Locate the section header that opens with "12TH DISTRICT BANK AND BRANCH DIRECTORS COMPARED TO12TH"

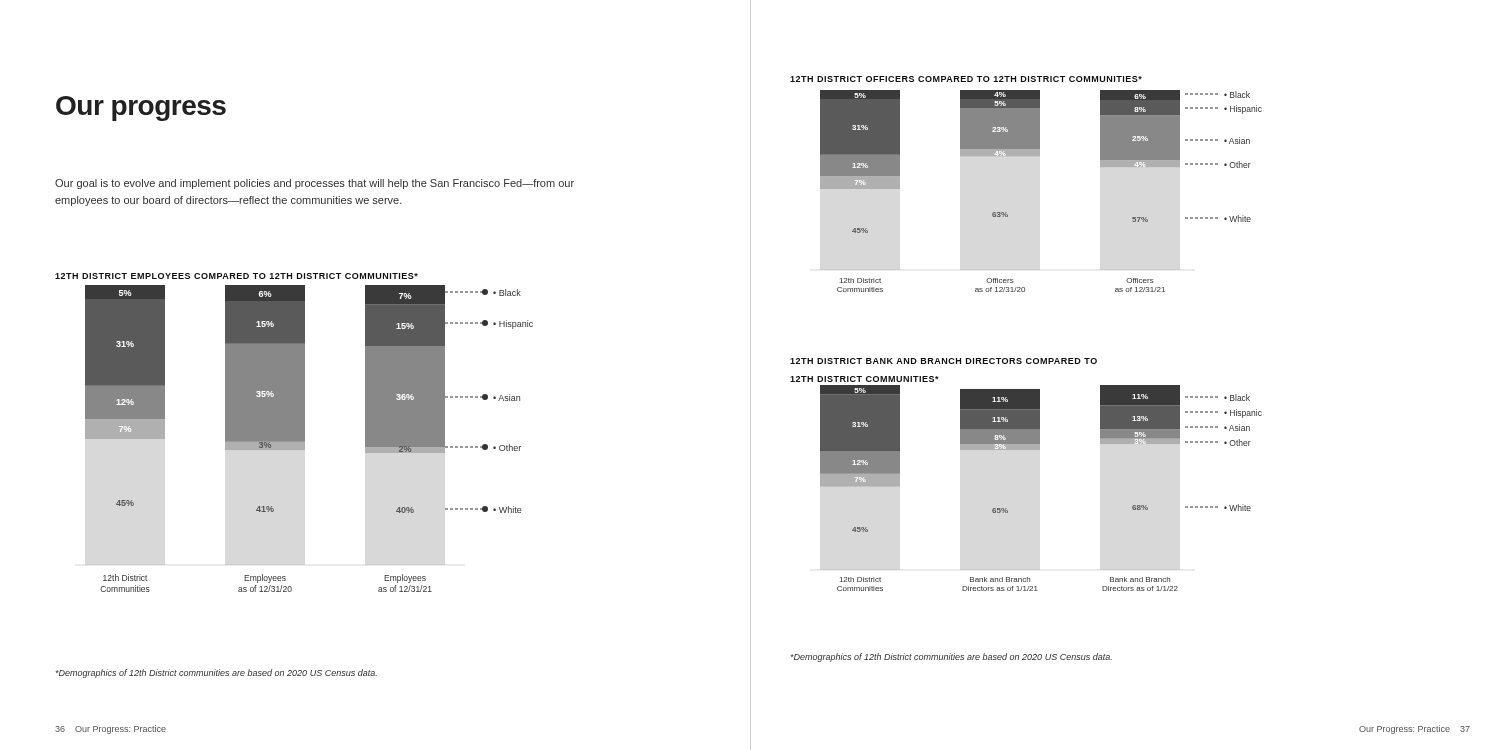944,370
